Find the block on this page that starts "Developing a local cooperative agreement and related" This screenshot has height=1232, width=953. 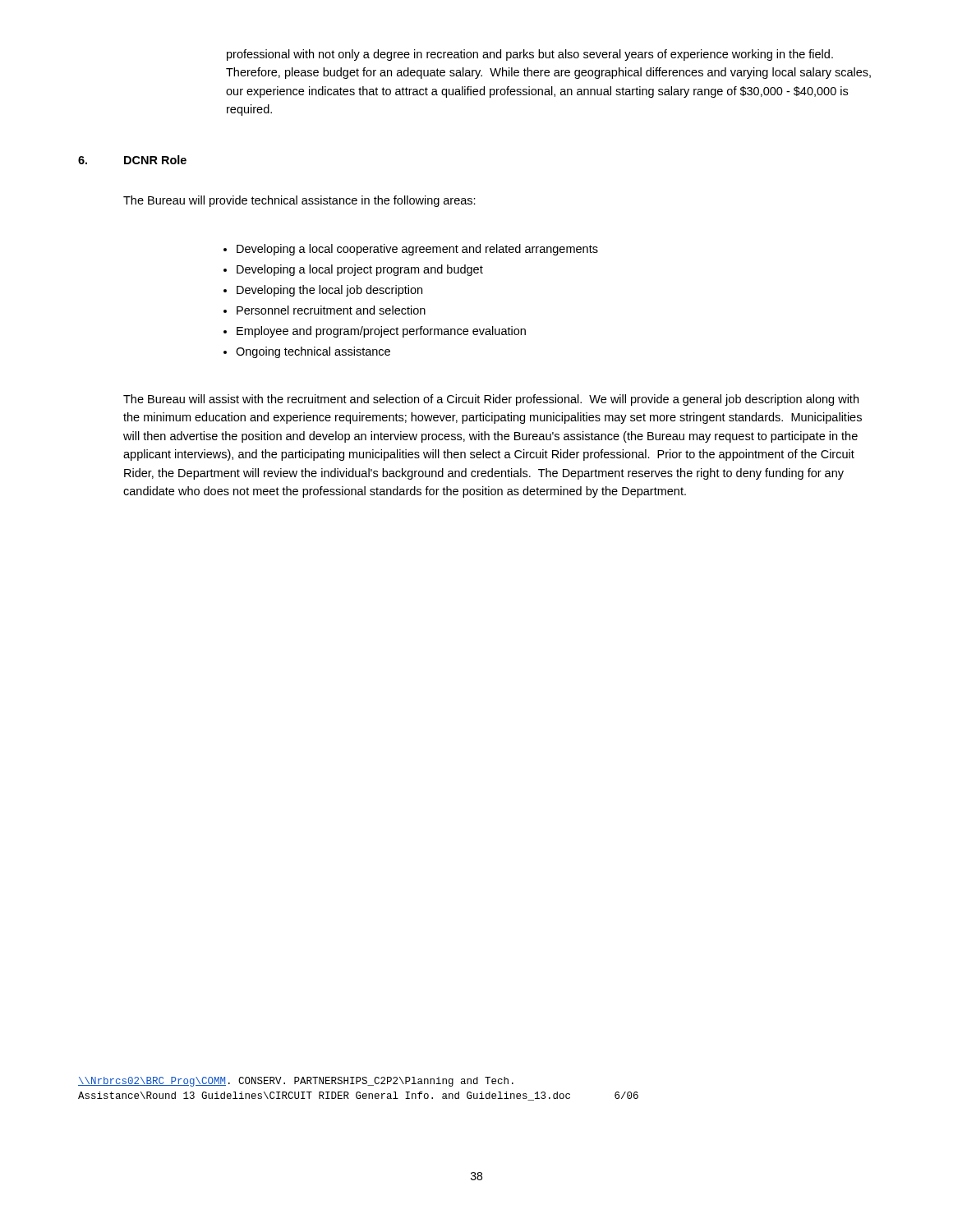pyautogui.click(x=417, y=249)
